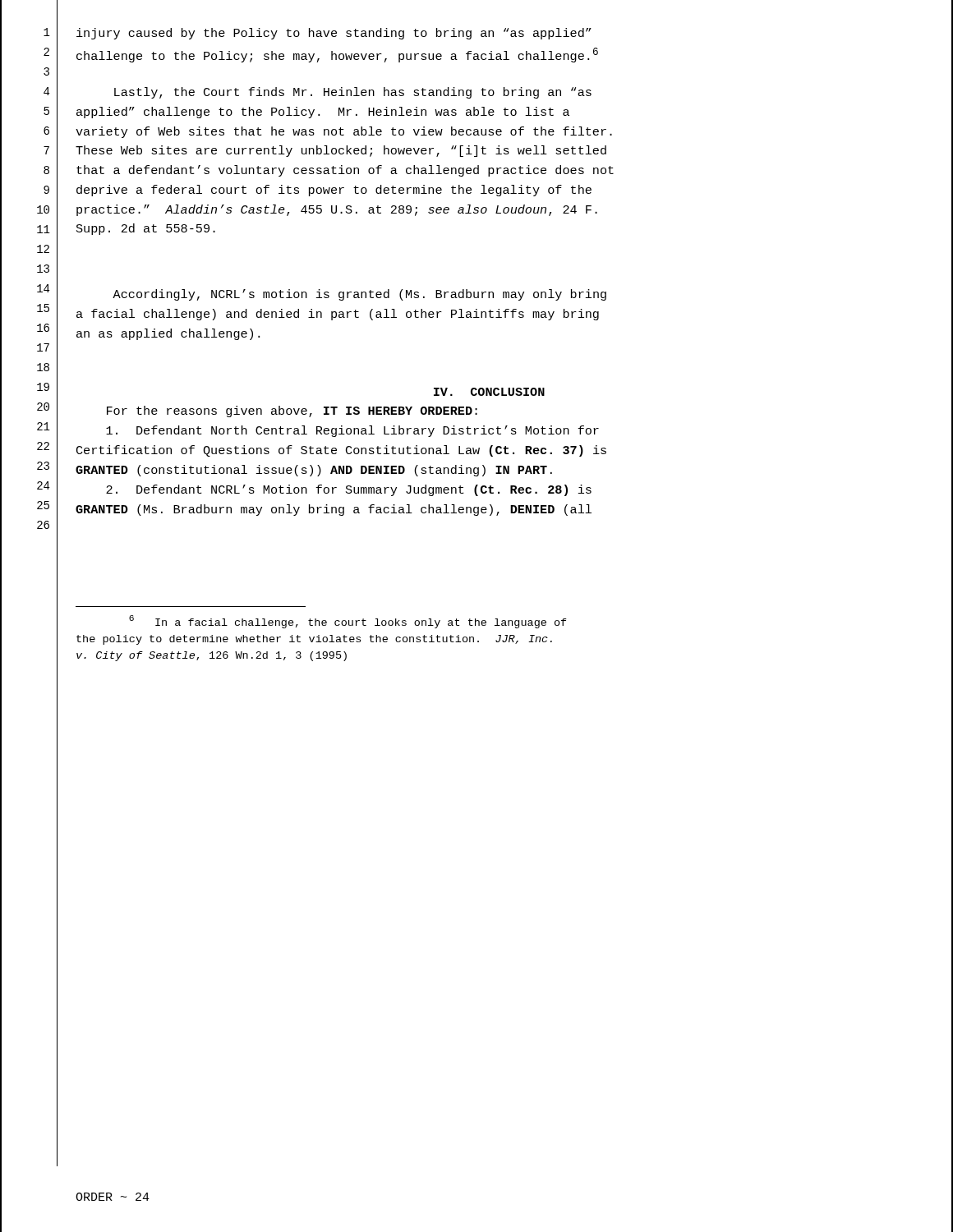Point to the block beginning "Lastly, the Court finds Mr. Heinlen has standing"
This screenshot has width=953, height=1232.
(x=489, y=162)
